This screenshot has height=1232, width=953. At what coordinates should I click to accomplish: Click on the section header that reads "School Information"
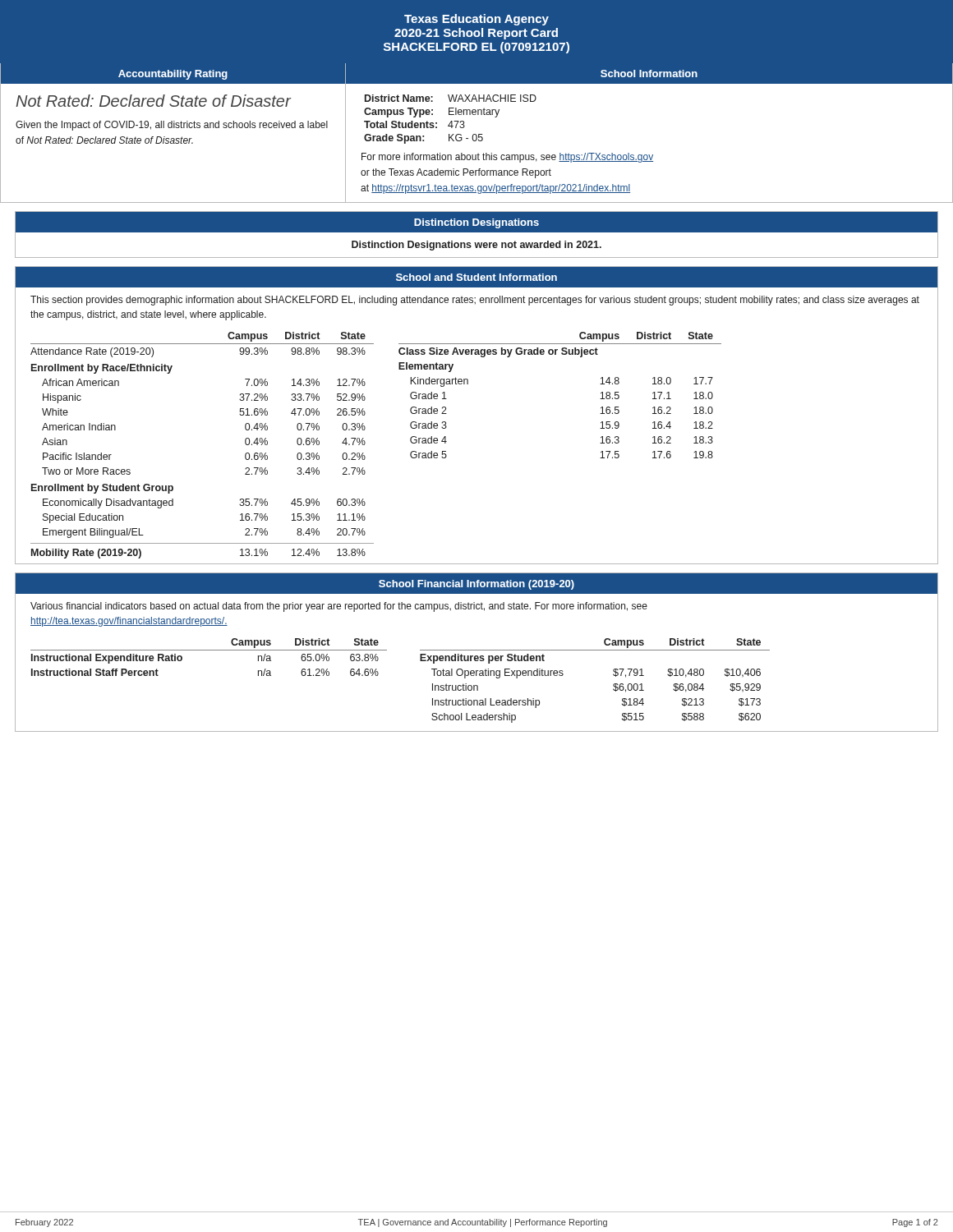coord(649,74)
